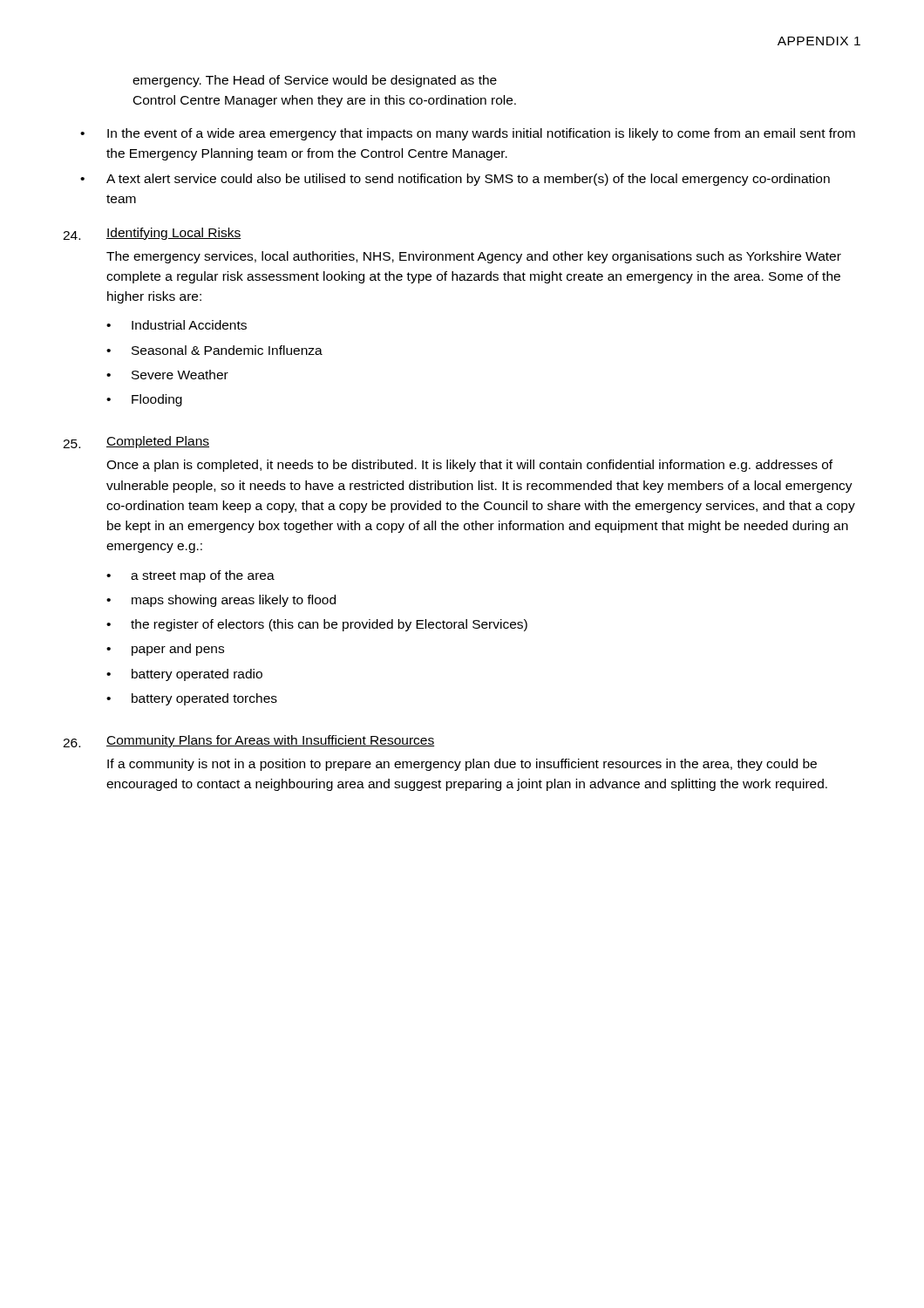Point to the block starting "battery operated radio"
924x1308 pixels.
197,673
